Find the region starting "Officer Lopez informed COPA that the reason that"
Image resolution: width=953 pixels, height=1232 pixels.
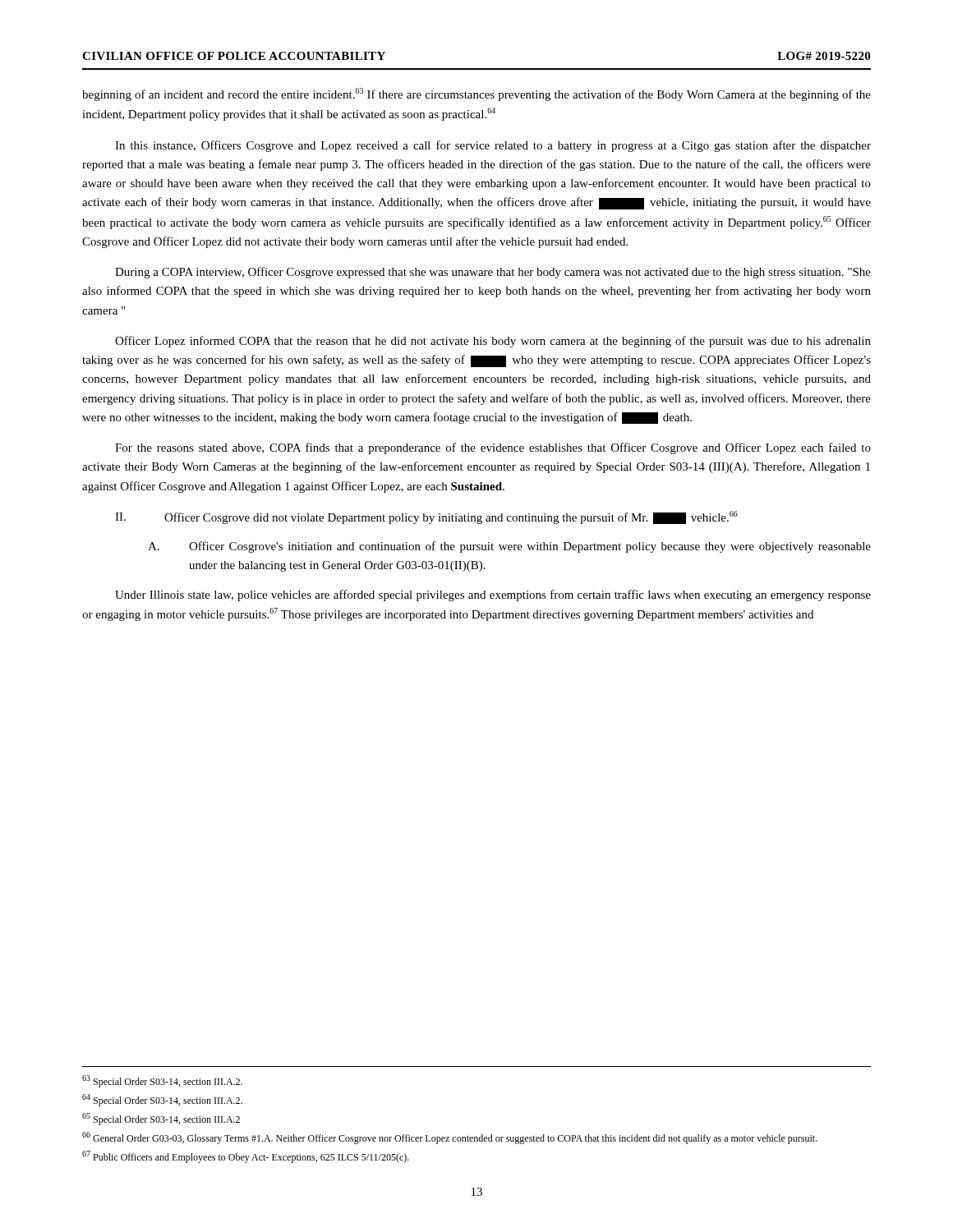476,381
